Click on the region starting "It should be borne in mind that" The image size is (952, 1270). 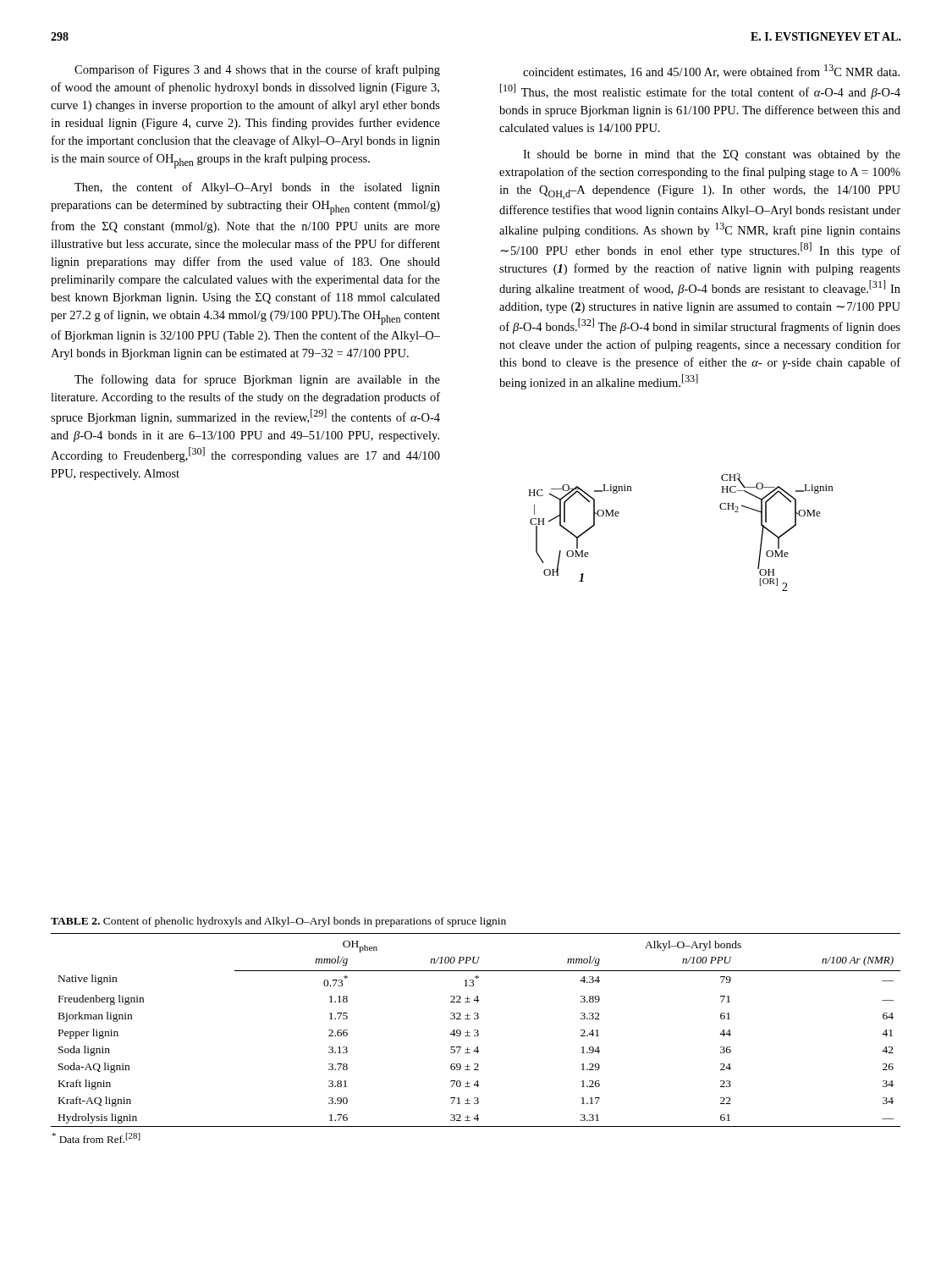click(x=700, y=268)
